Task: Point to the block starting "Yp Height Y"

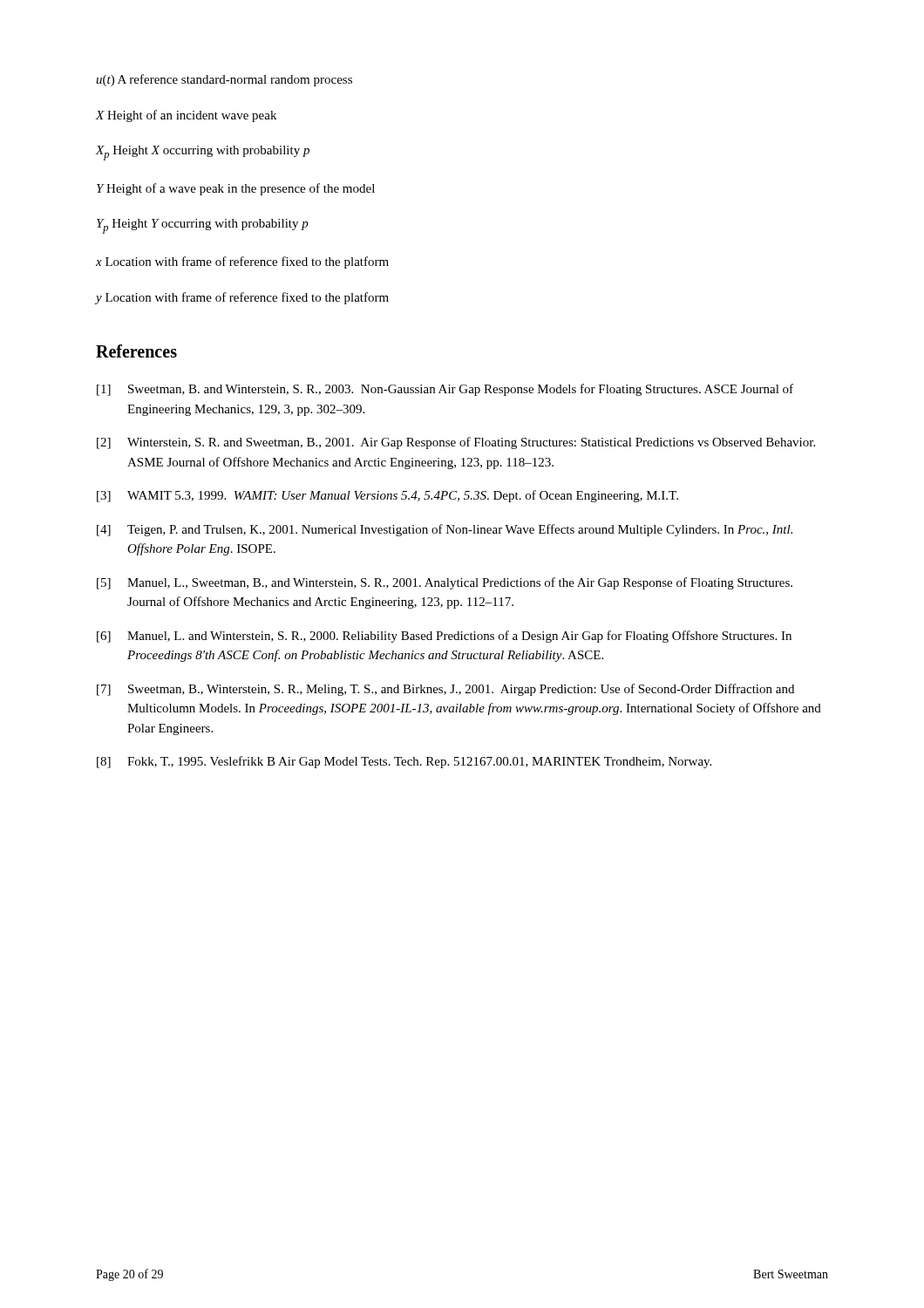Action: [x=202, y=225]
